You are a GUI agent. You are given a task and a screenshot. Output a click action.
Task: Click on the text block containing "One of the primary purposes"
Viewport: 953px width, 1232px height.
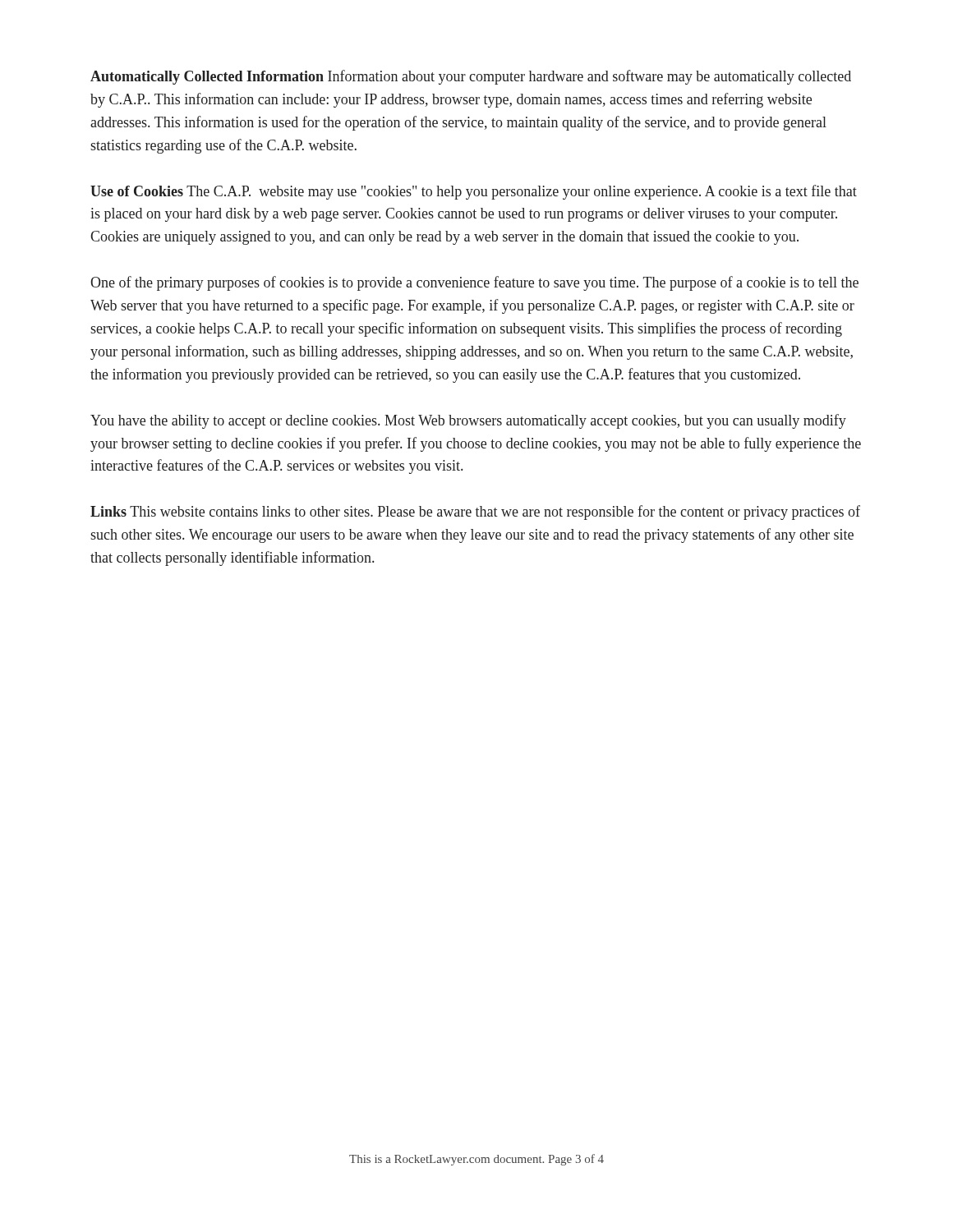coord(475,329)
